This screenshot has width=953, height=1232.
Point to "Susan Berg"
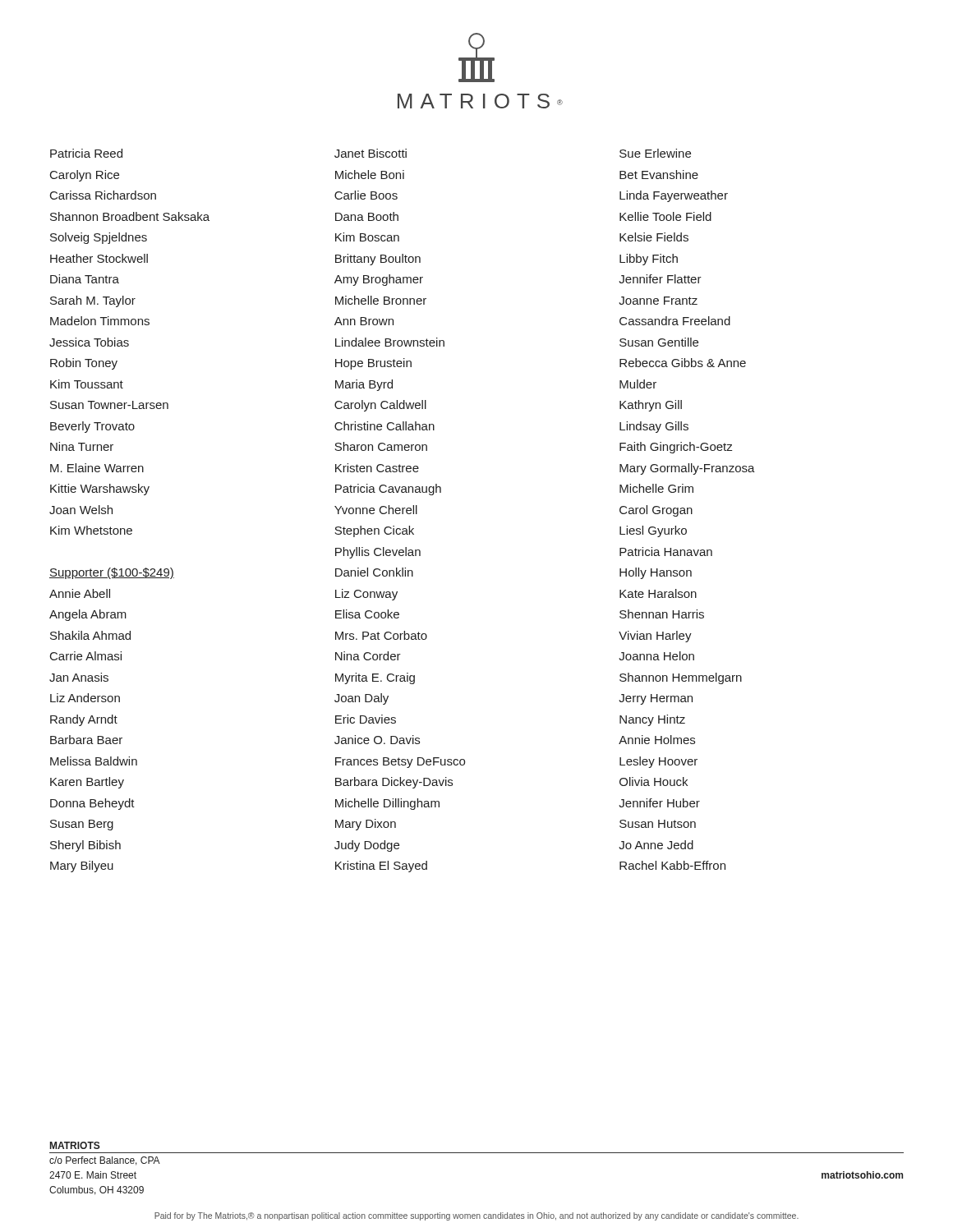(81, 823)
